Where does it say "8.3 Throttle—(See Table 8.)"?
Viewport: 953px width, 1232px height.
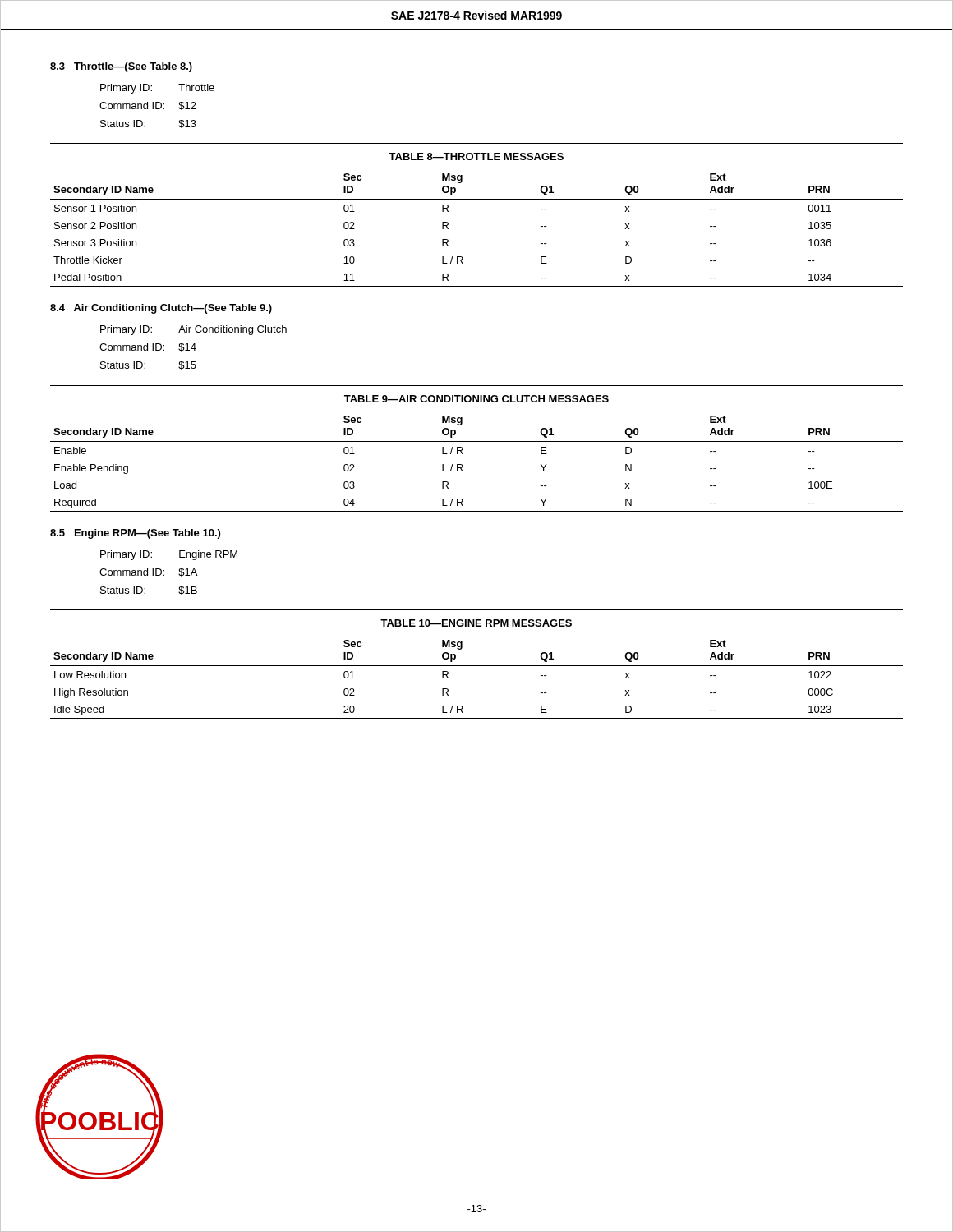(121, 66)
